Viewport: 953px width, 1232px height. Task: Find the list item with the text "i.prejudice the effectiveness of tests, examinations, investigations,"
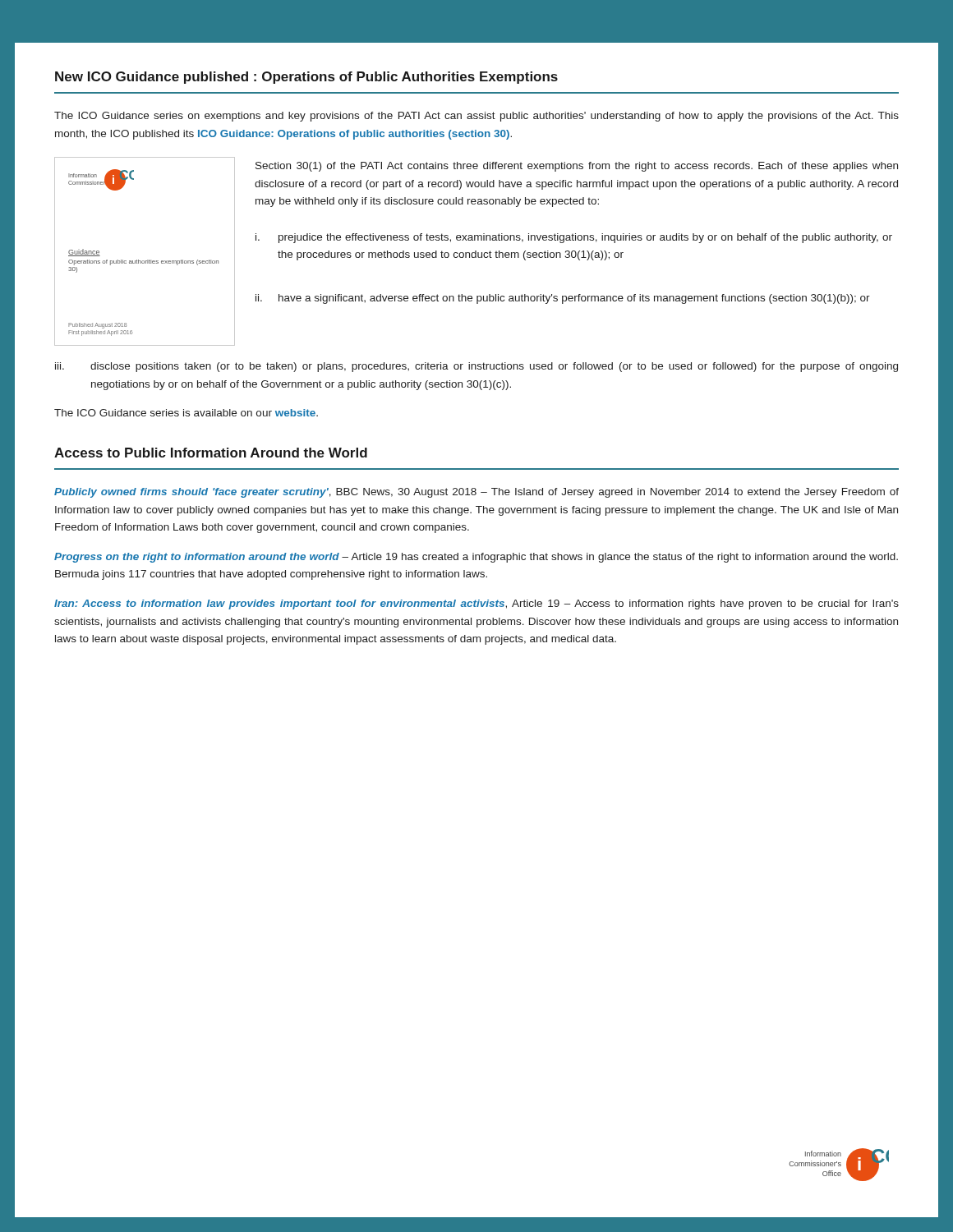click(573, 246)
